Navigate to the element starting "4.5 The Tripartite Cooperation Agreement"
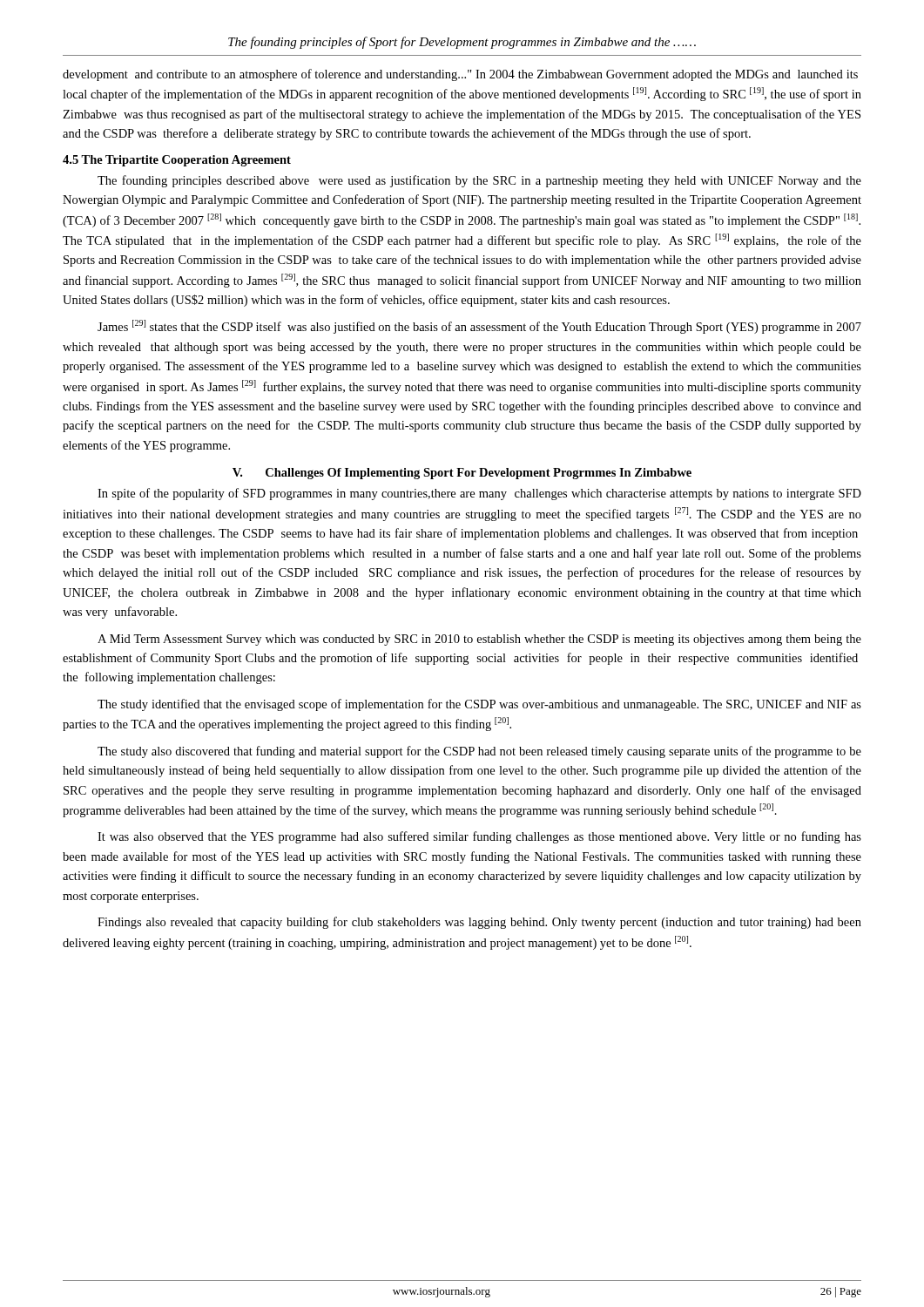 (177, 159)
